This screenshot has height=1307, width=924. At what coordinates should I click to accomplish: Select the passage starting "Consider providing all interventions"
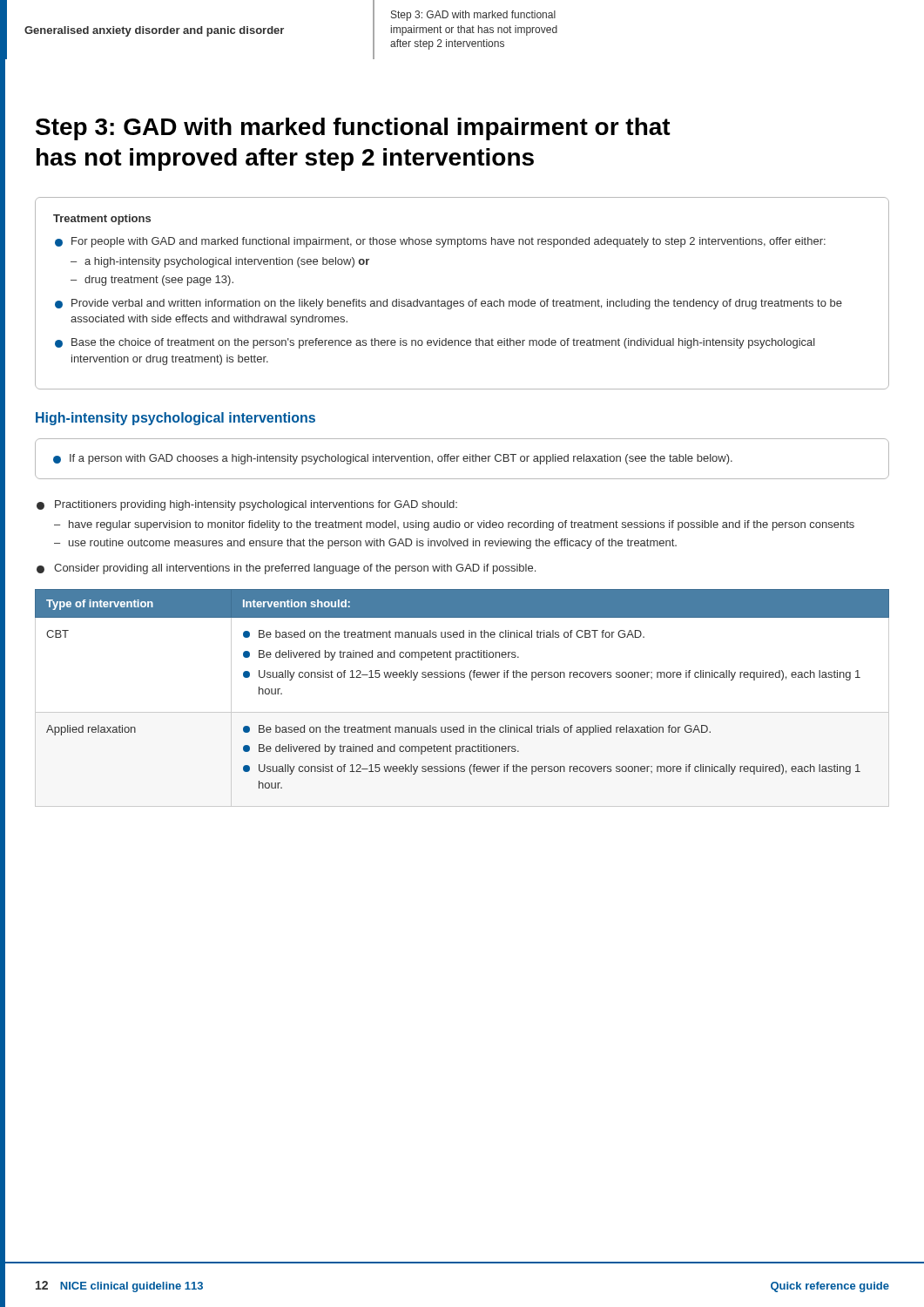point(295,568)
